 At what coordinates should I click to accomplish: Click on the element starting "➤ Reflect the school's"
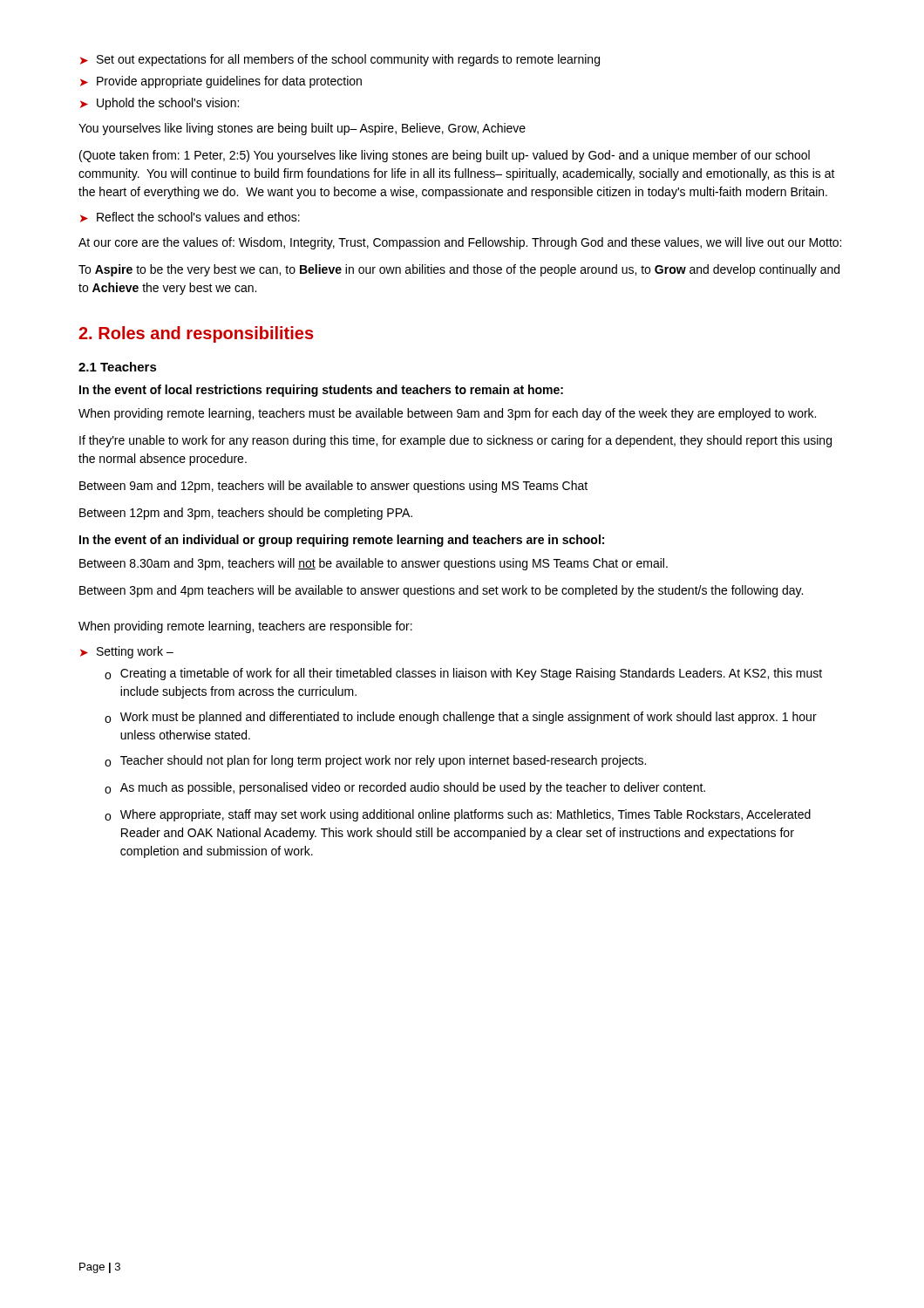click(x=190, y=217)
